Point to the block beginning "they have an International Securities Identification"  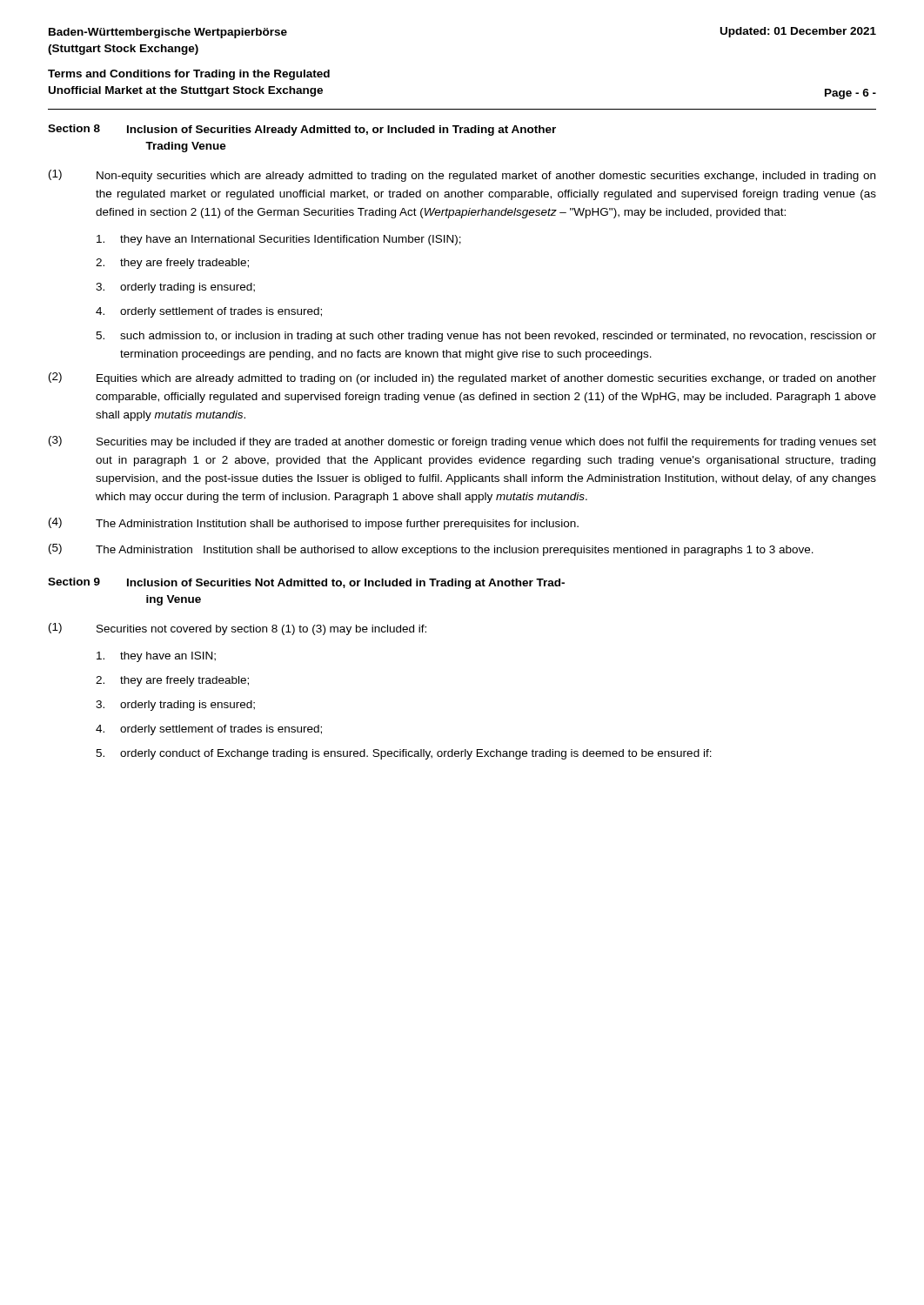[x=279, y=240]
